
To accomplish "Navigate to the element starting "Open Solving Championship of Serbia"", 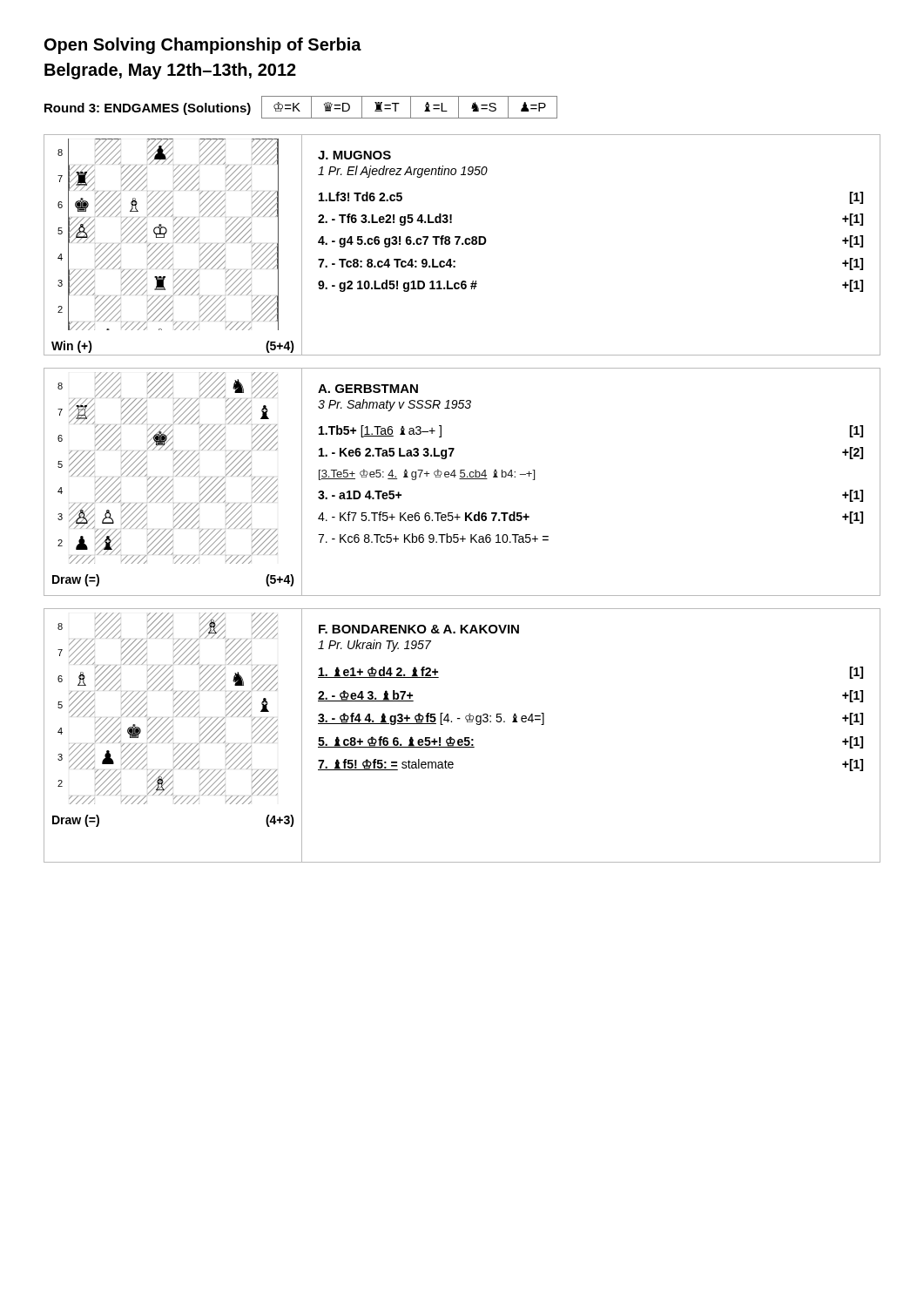I will pos(202,44).
